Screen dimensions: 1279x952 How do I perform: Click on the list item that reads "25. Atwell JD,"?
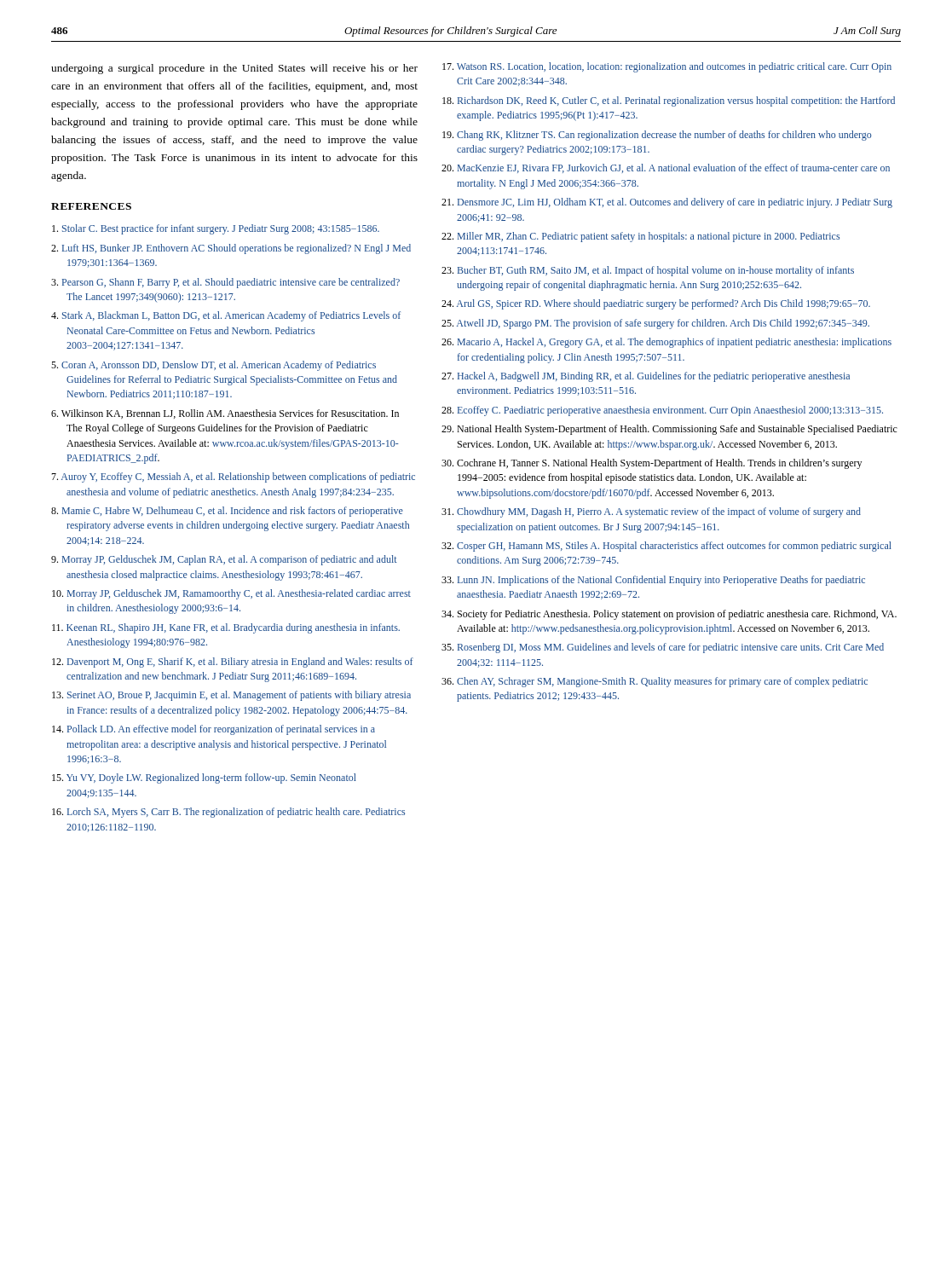click(x=656, y=323)
